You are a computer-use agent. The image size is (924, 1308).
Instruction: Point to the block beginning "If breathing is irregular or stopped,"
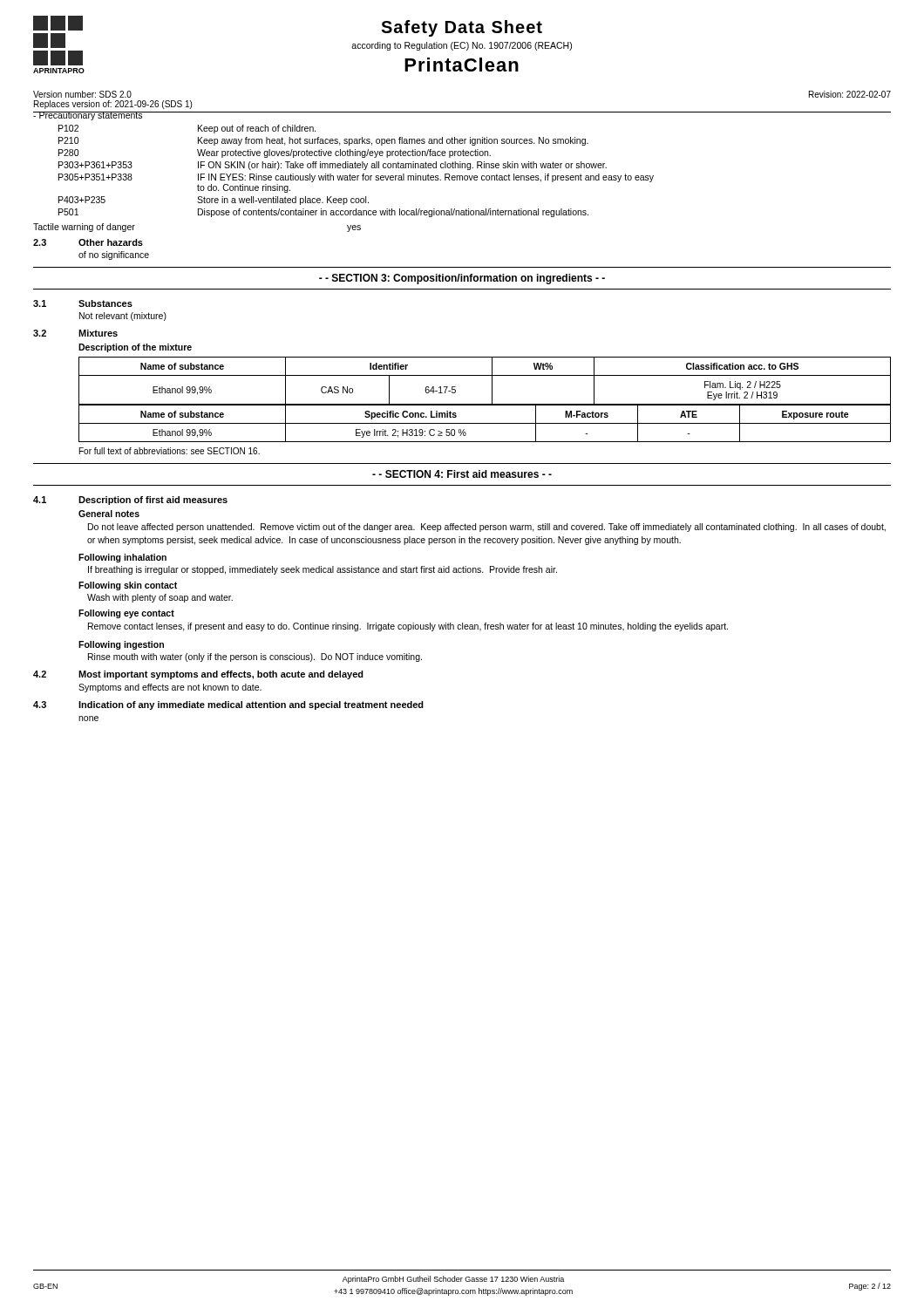pos(322,570)
